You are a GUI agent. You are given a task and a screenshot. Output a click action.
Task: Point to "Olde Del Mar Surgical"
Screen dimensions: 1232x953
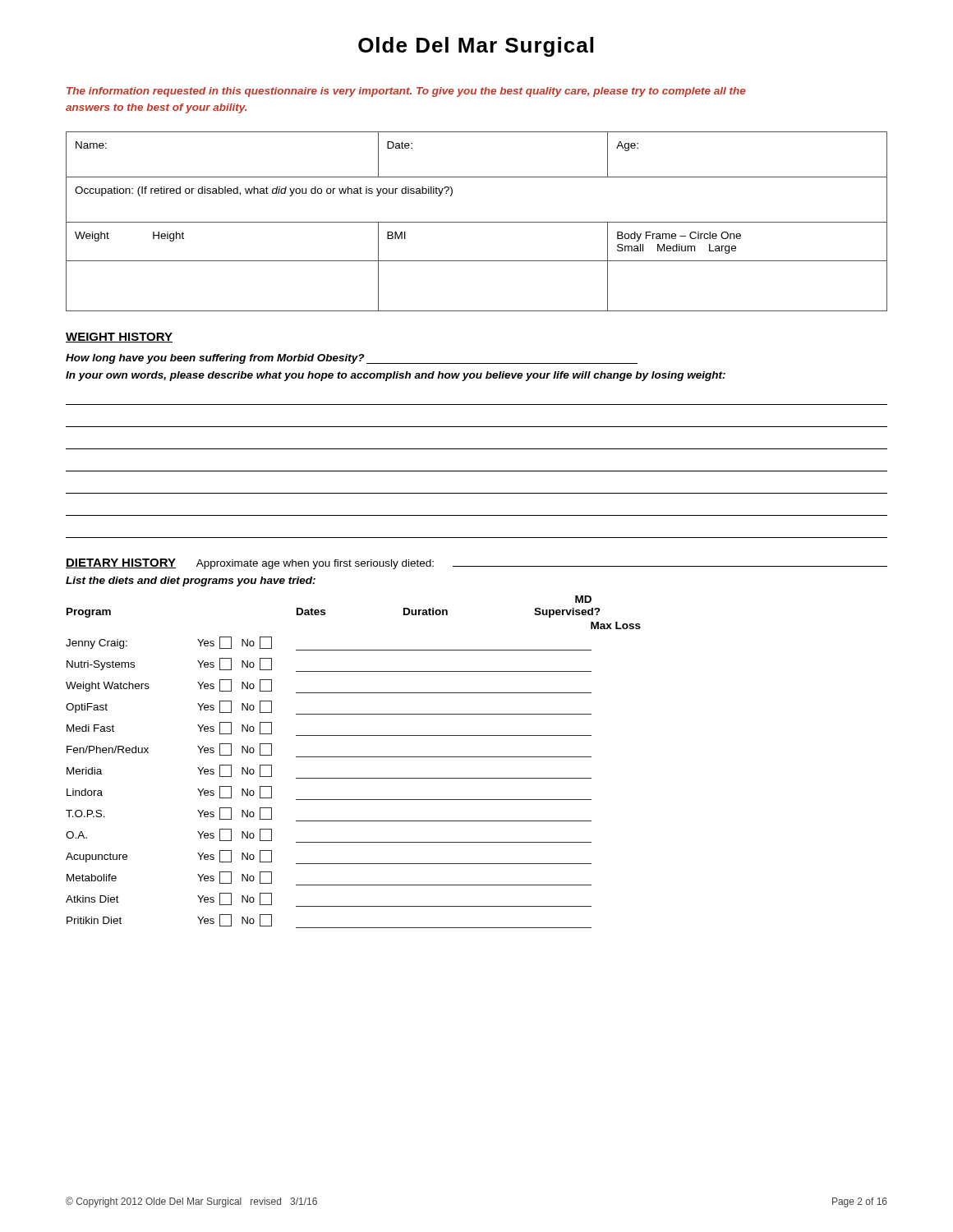pyautogui.click(x=476, y=46)
